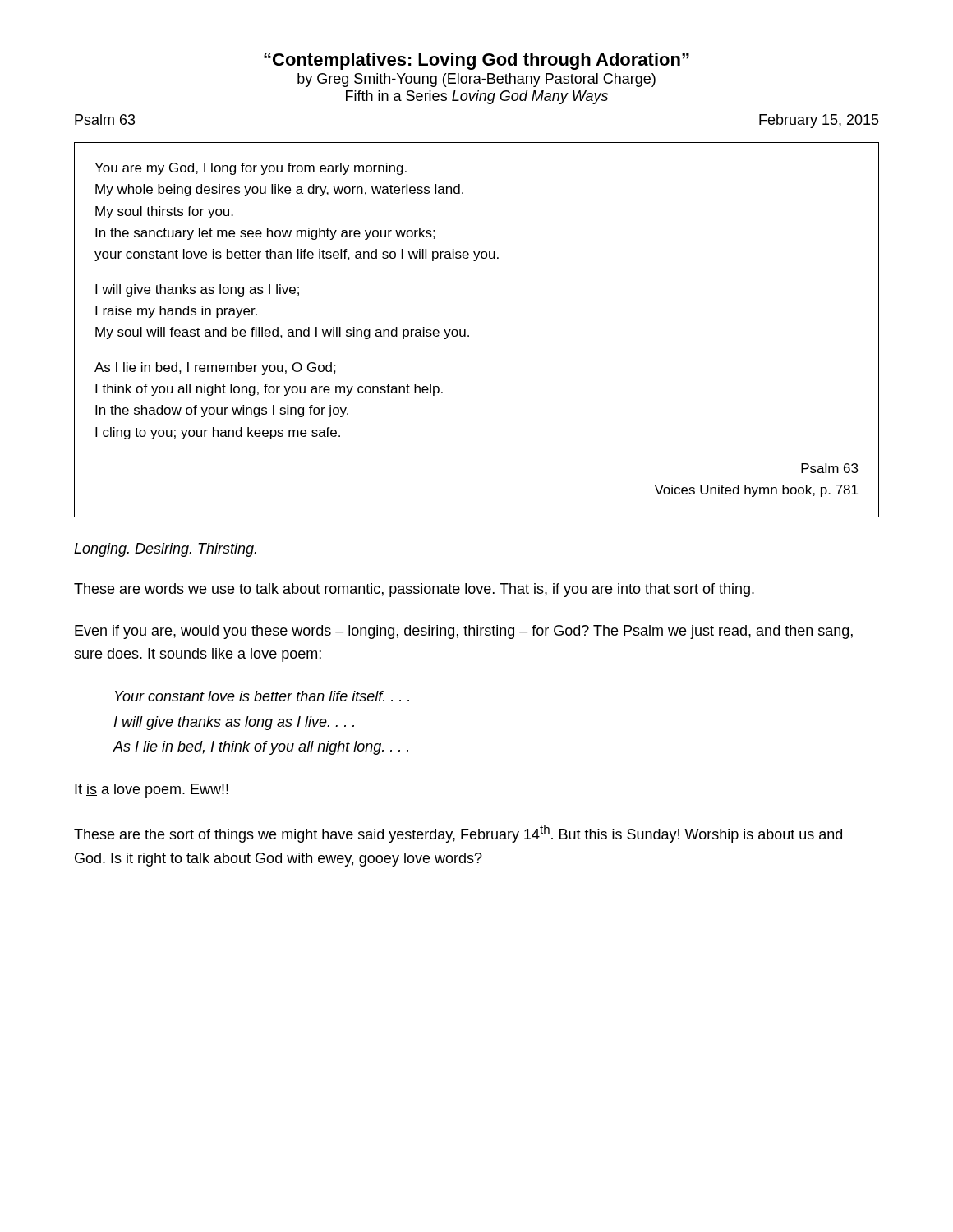Where does it say "Psalm 63 February 15, 2015"?

109,121
